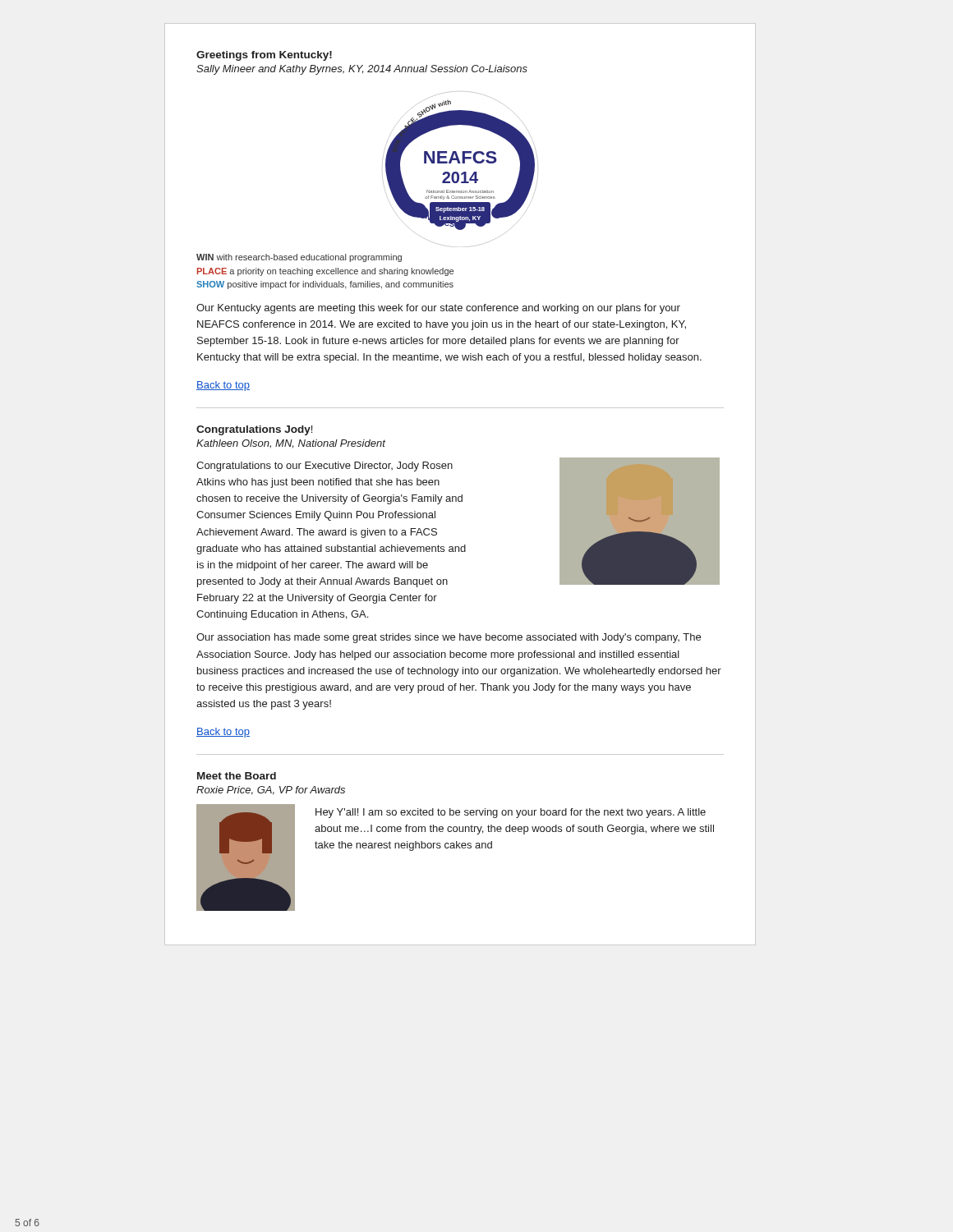Screen dimensions: 1232x953
Task: Point to the block beginning "Our Kentucky agents"
Action: (449, 332)
